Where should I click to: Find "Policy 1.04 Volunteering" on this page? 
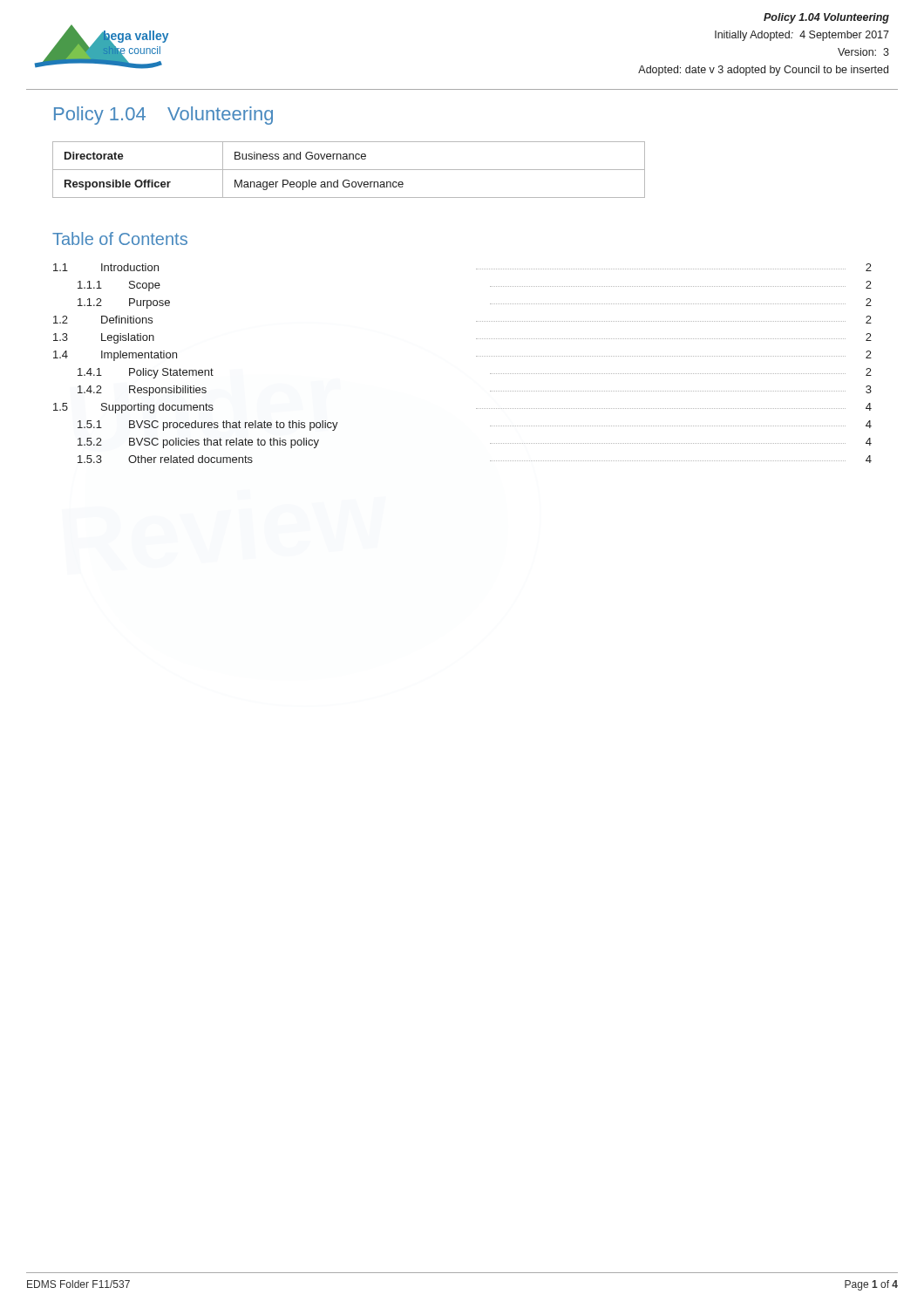point(163,114)
